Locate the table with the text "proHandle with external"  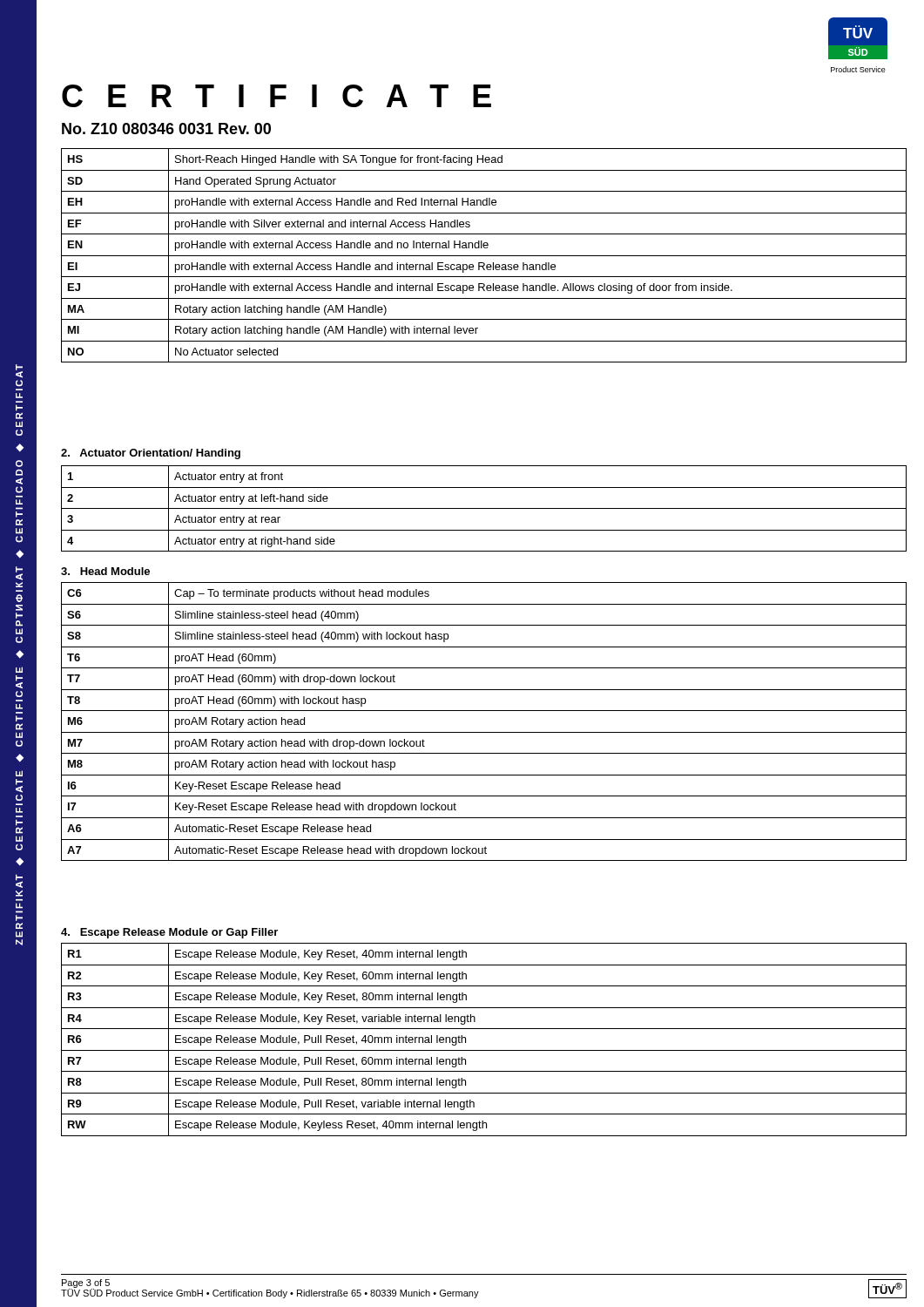click(x=484, y=255)
